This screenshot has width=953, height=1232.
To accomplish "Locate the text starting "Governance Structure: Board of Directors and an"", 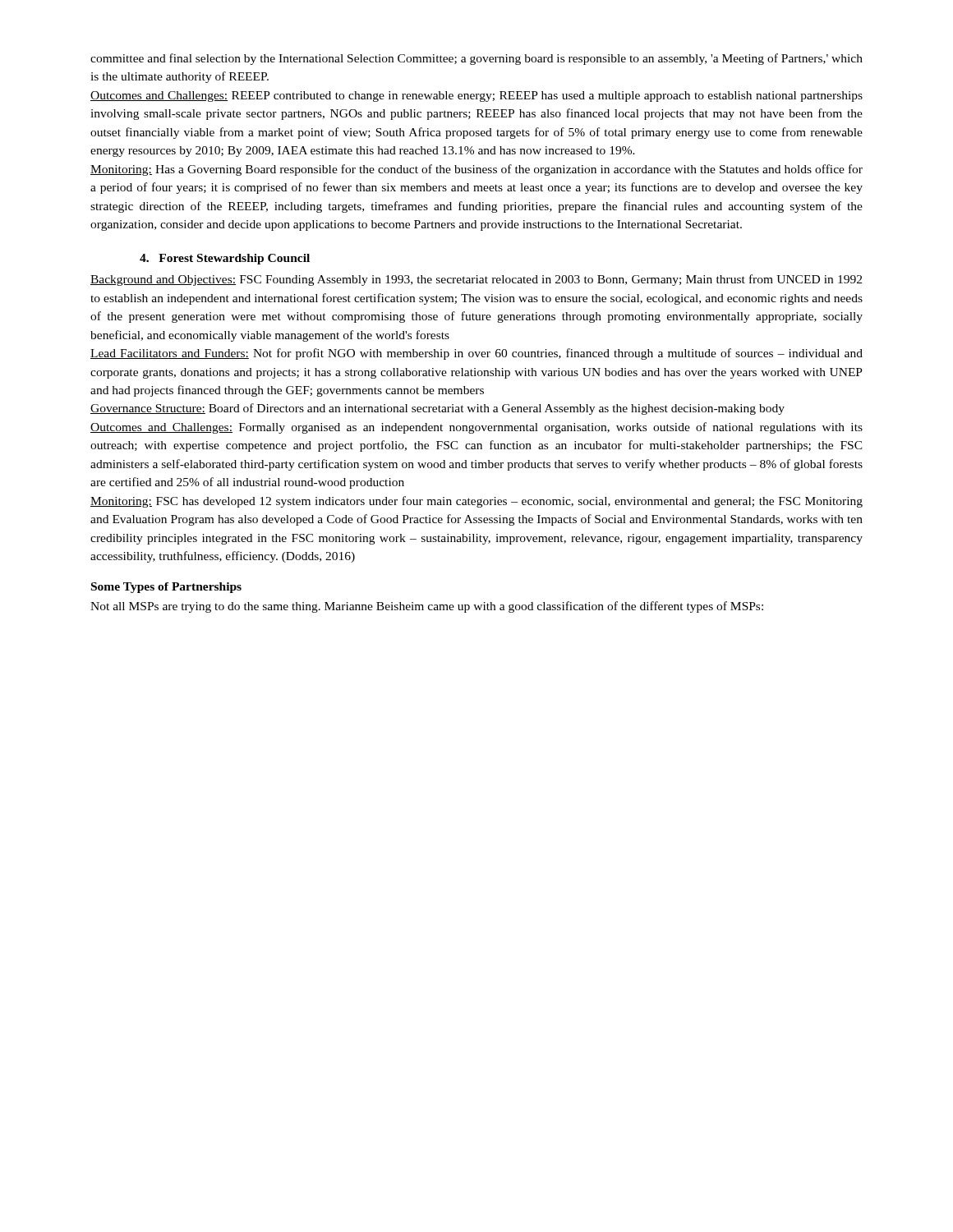I will (476, 409).
